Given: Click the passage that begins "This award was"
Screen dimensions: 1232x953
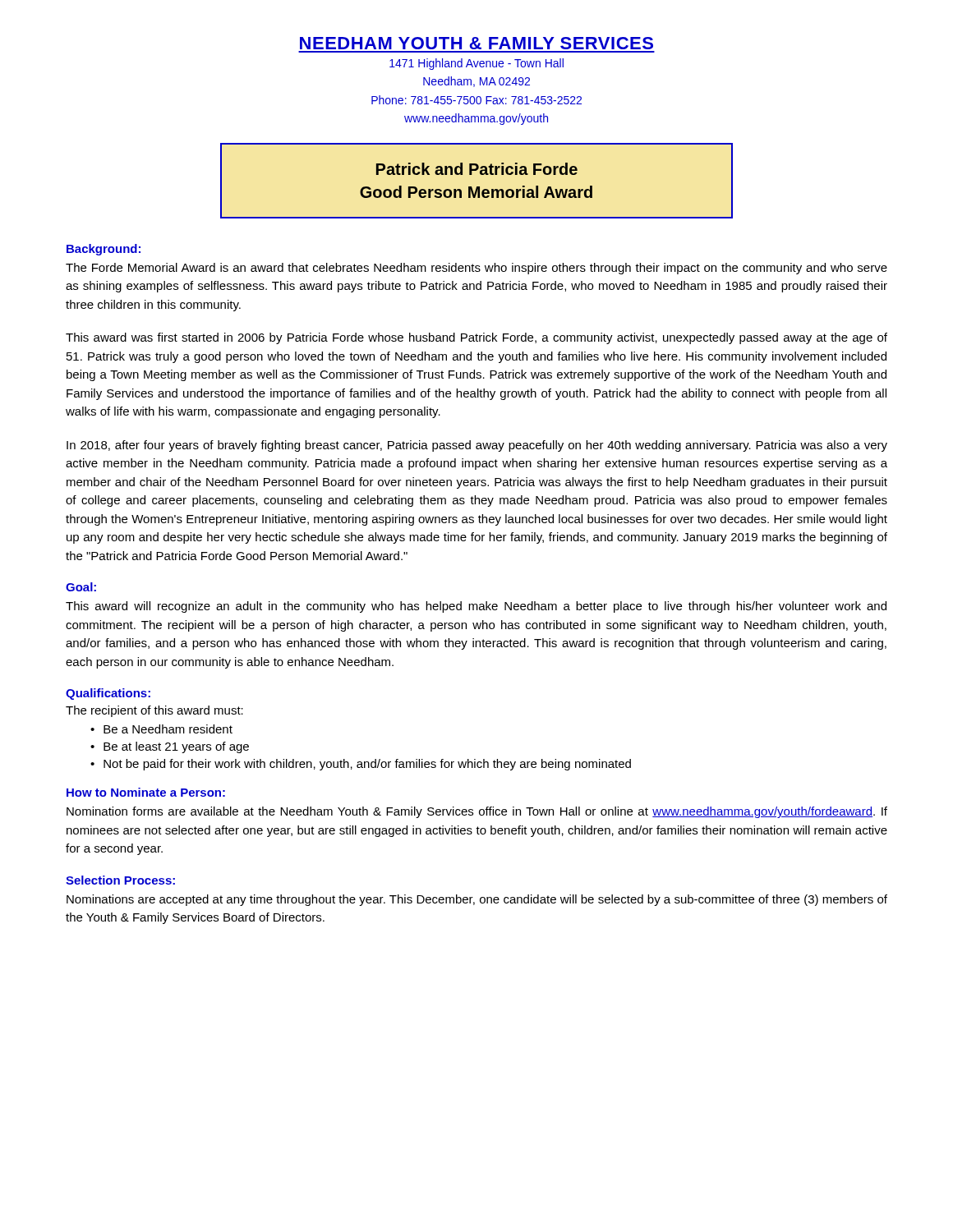Looking at the screenshot, I should click(x=476, y=374).
